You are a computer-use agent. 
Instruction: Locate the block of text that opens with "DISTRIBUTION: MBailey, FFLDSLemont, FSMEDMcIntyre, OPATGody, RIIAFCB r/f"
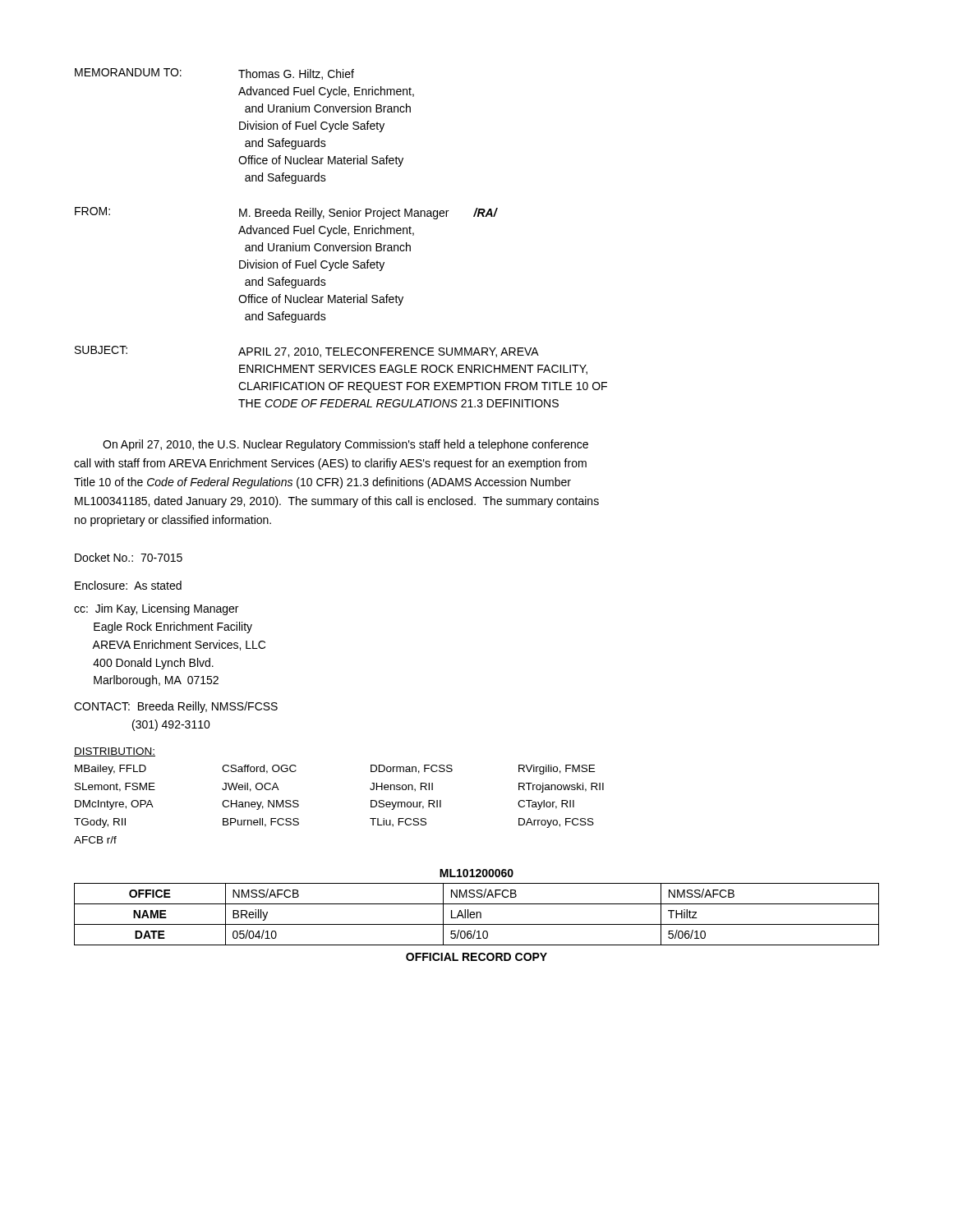115,752
